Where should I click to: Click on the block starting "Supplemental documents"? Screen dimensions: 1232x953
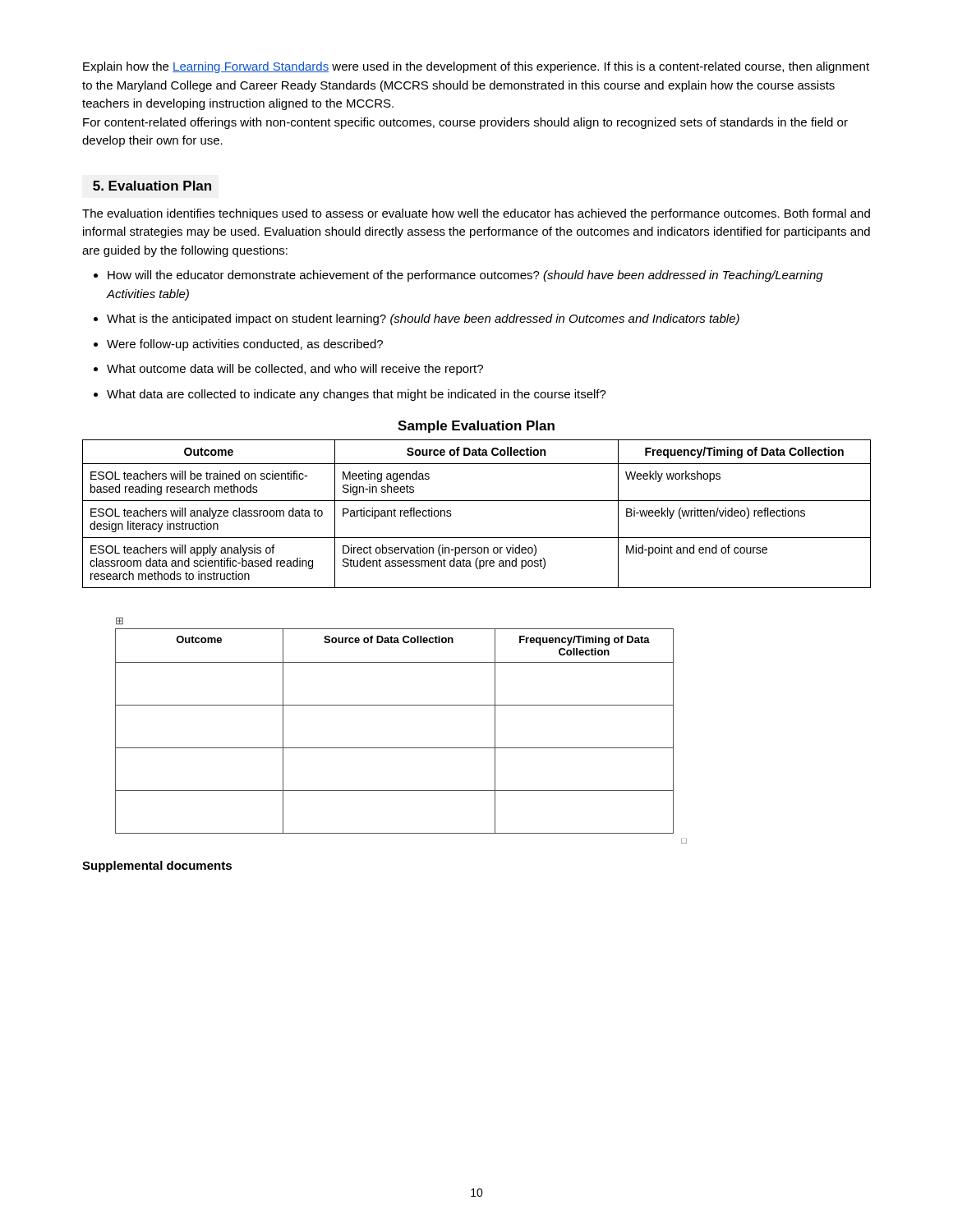pyautogui.click(x=157, y=865)
